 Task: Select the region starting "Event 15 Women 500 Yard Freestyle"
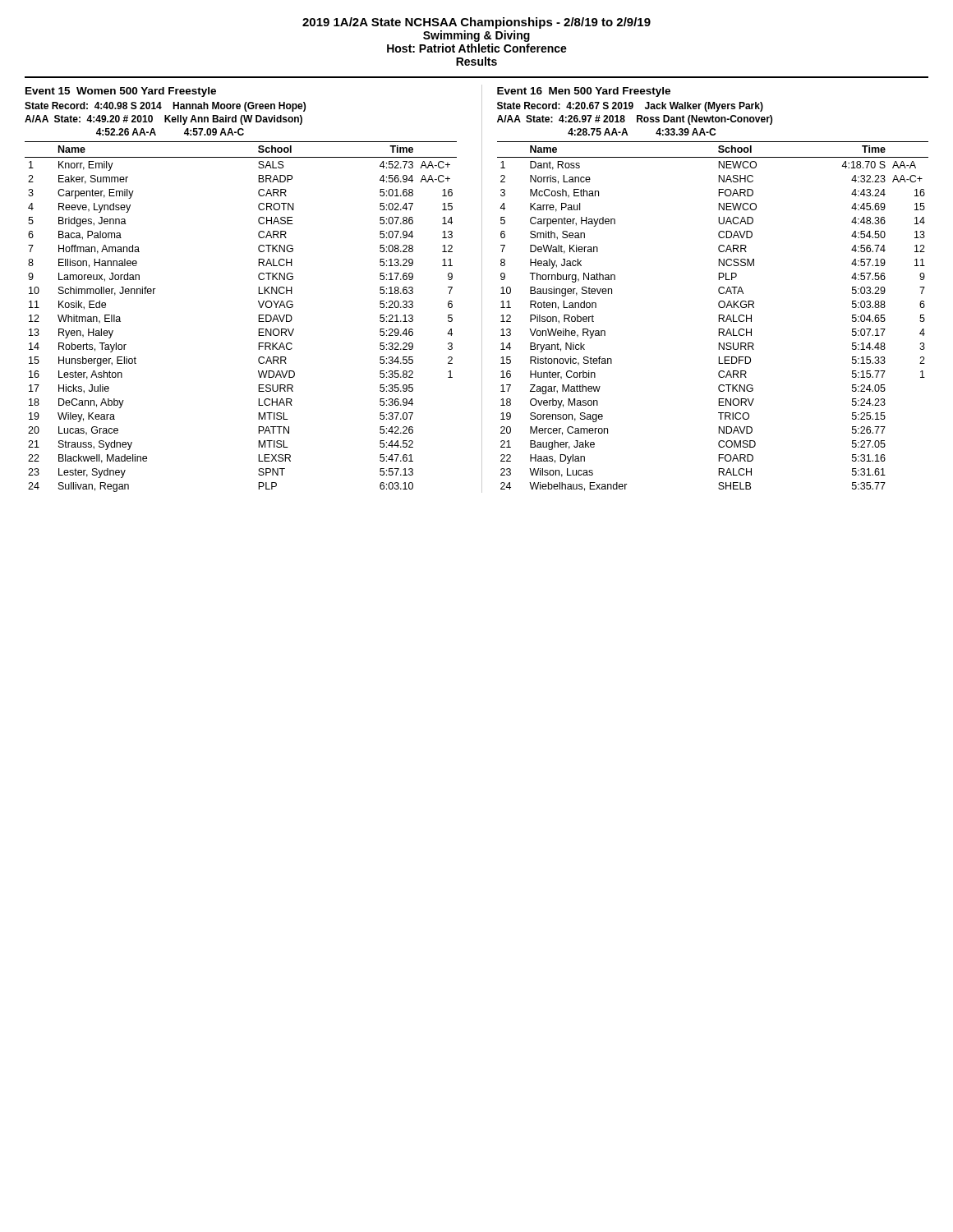[x=121, y=91]
